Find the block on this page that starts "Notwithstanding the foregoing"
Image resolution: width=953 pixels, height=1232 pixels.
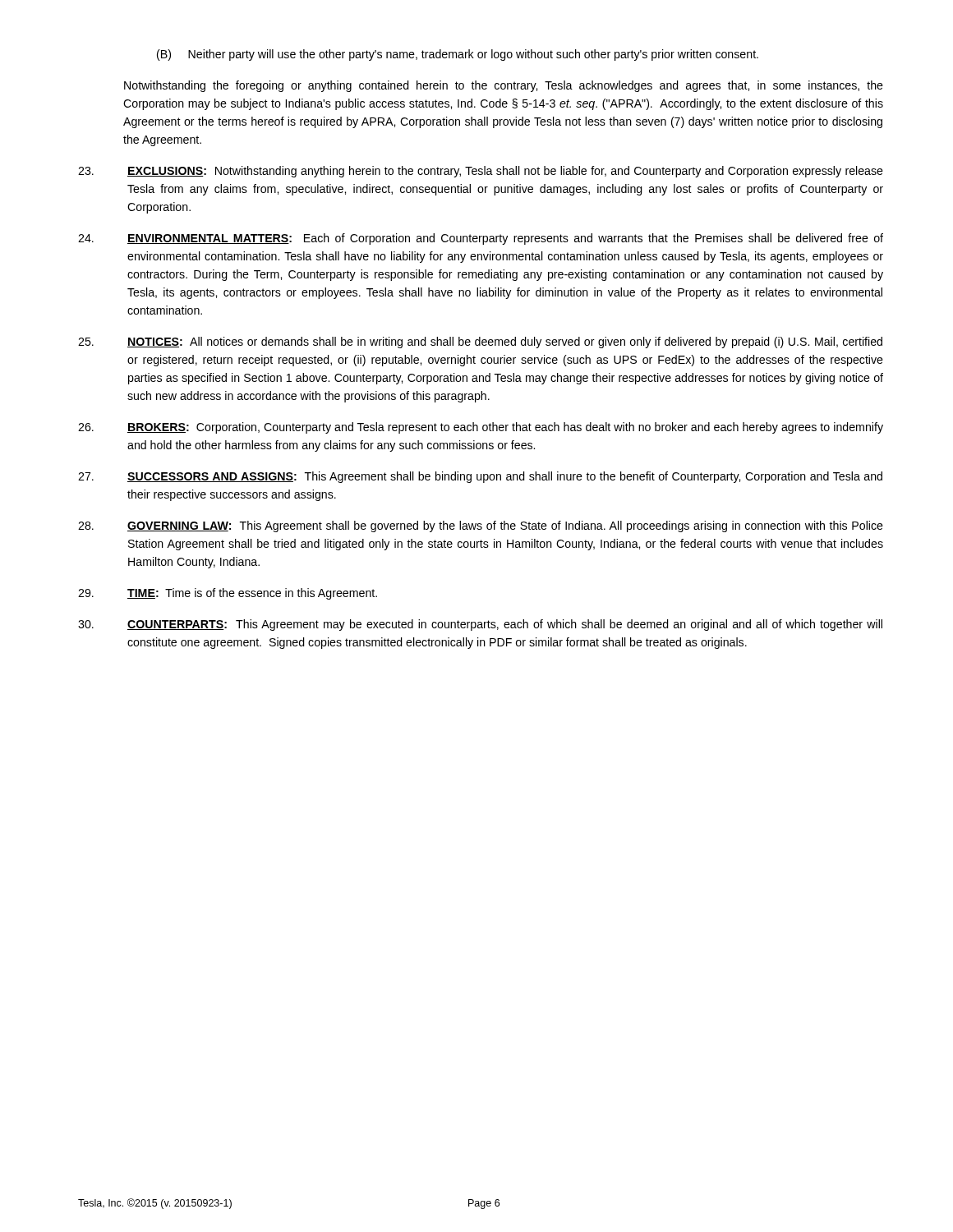click(x=503, y=113)
